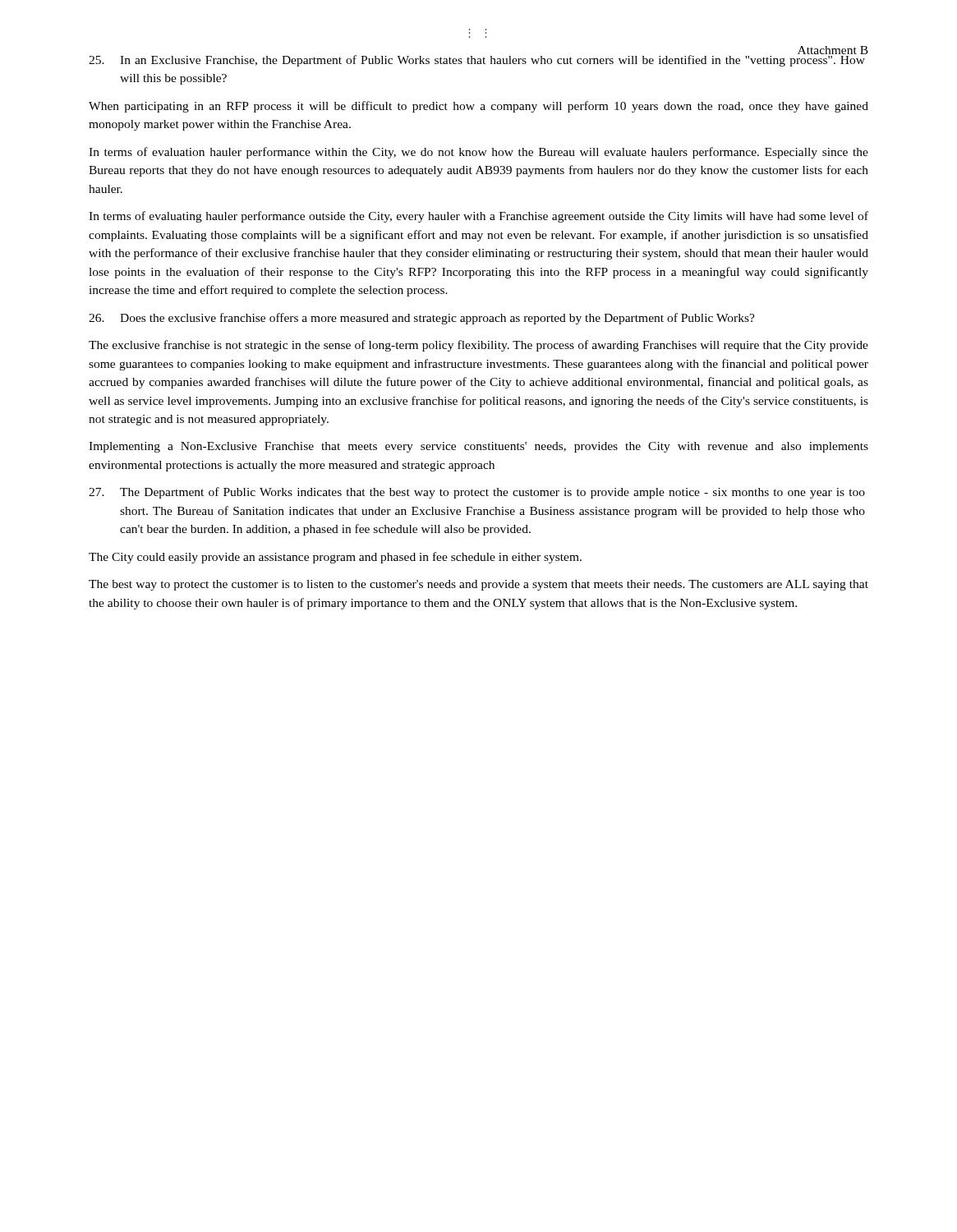Click on the text block that says "The best way to protect the"
The height and width of the screenshot is (1232, 957).
pos(478,593)
